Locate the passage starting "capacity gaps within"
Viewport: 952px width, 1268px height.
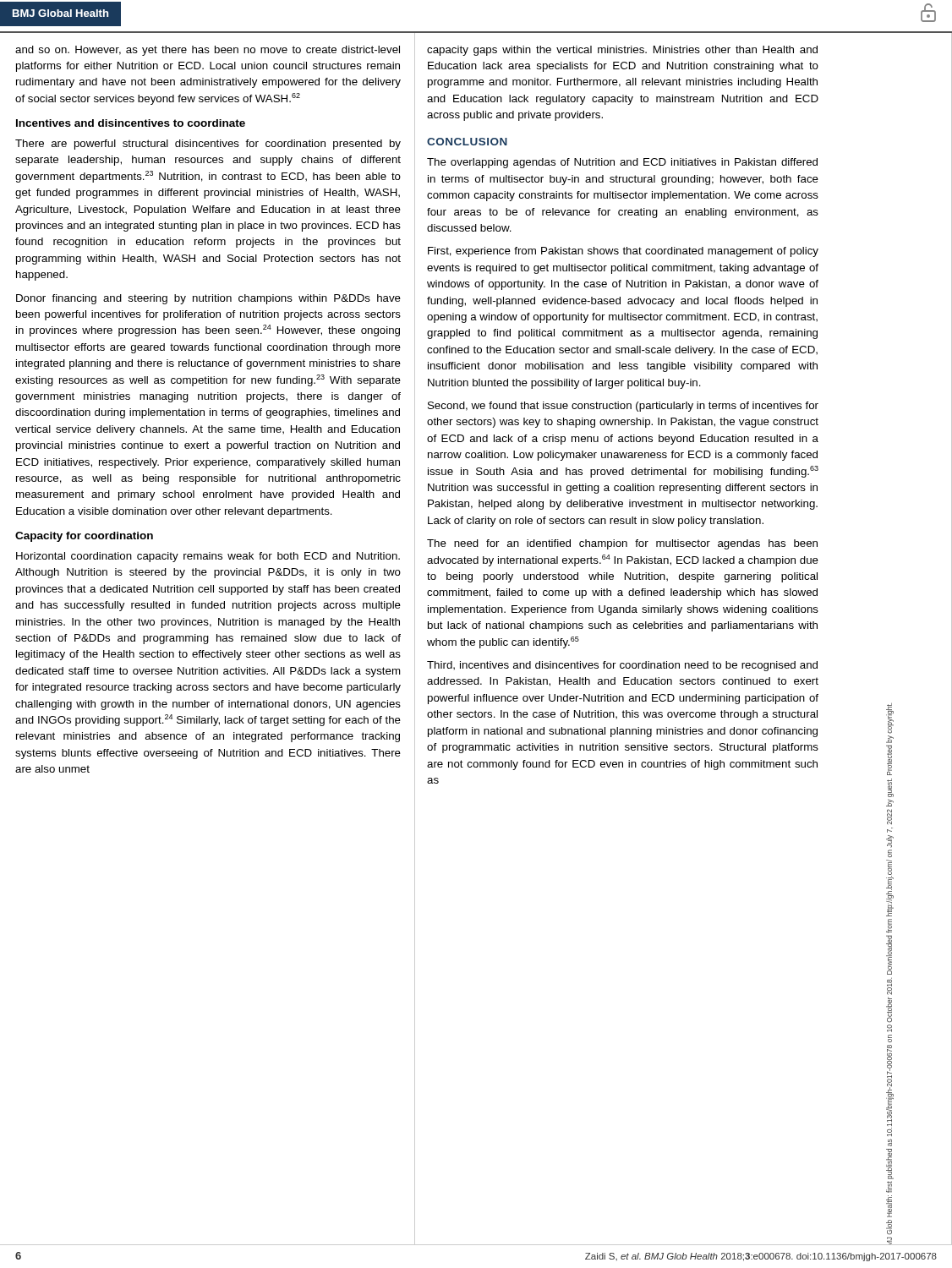coord(623,82)
